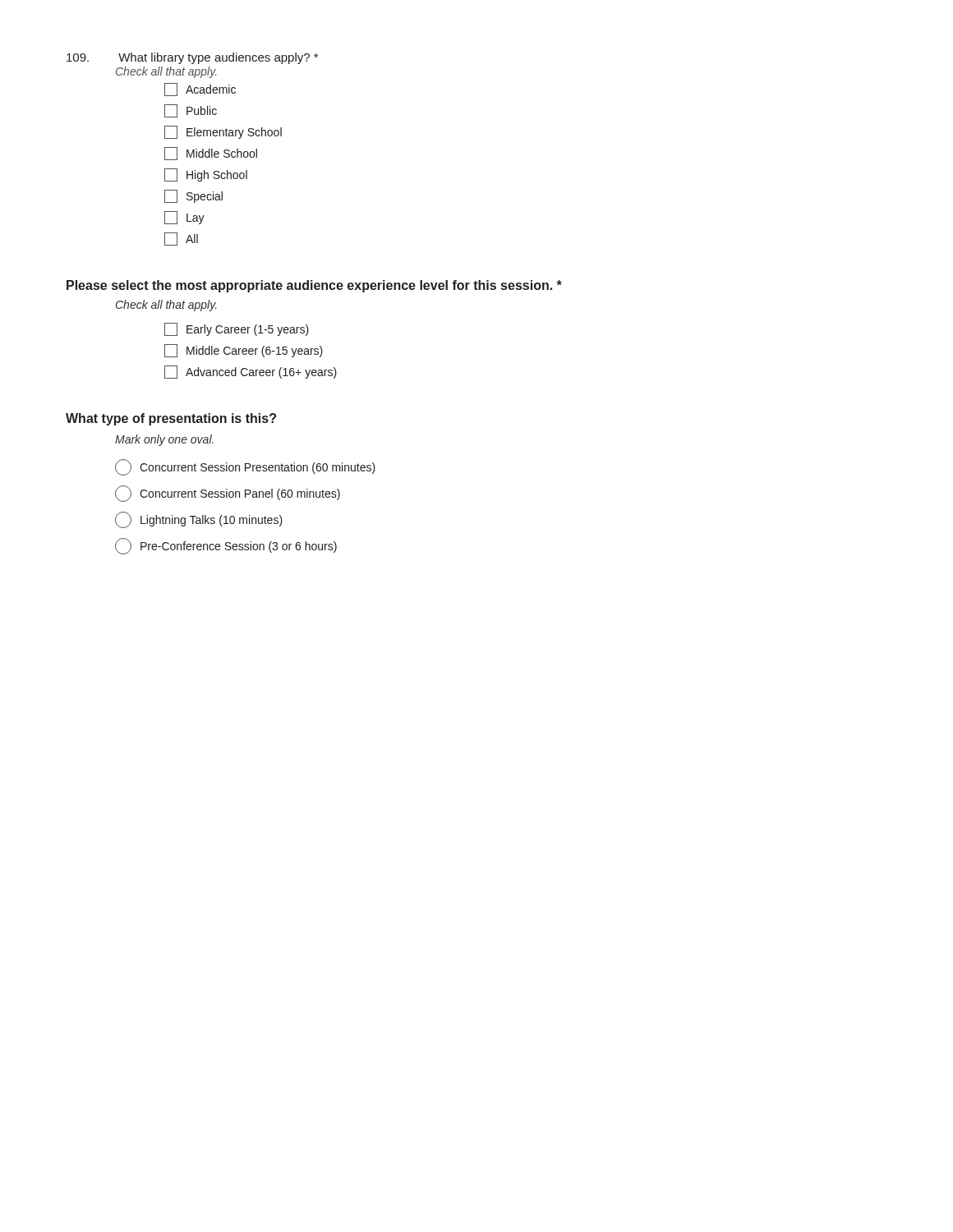Screen dimensions: 1232x953
Task: Locate the list item that reads "Pre-Conference Session (3 or 6 hours)"
Action: (226, 546)
